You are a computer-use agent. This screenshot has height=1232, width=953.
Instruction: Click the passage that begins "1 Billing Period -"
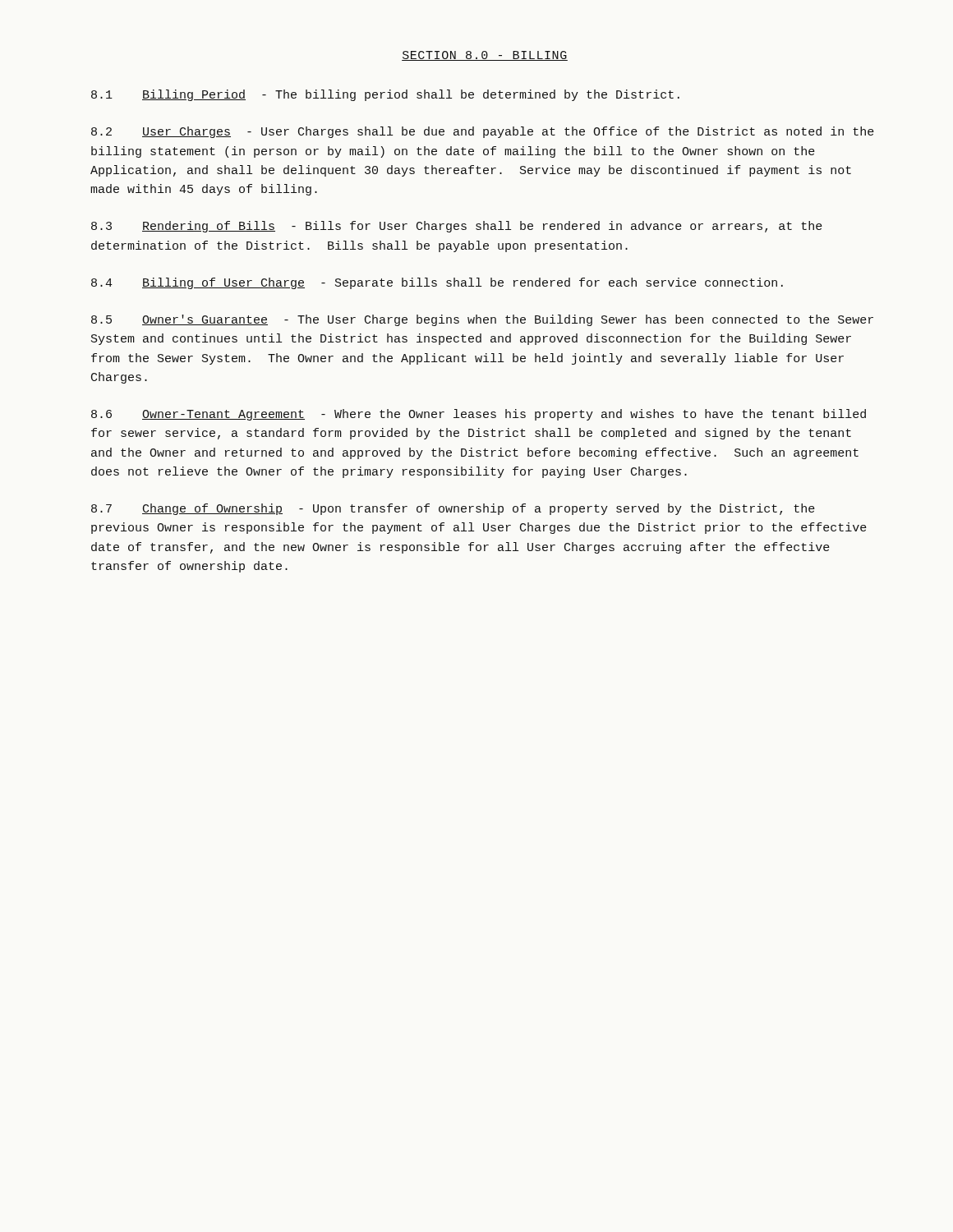[x=386, y=96]
